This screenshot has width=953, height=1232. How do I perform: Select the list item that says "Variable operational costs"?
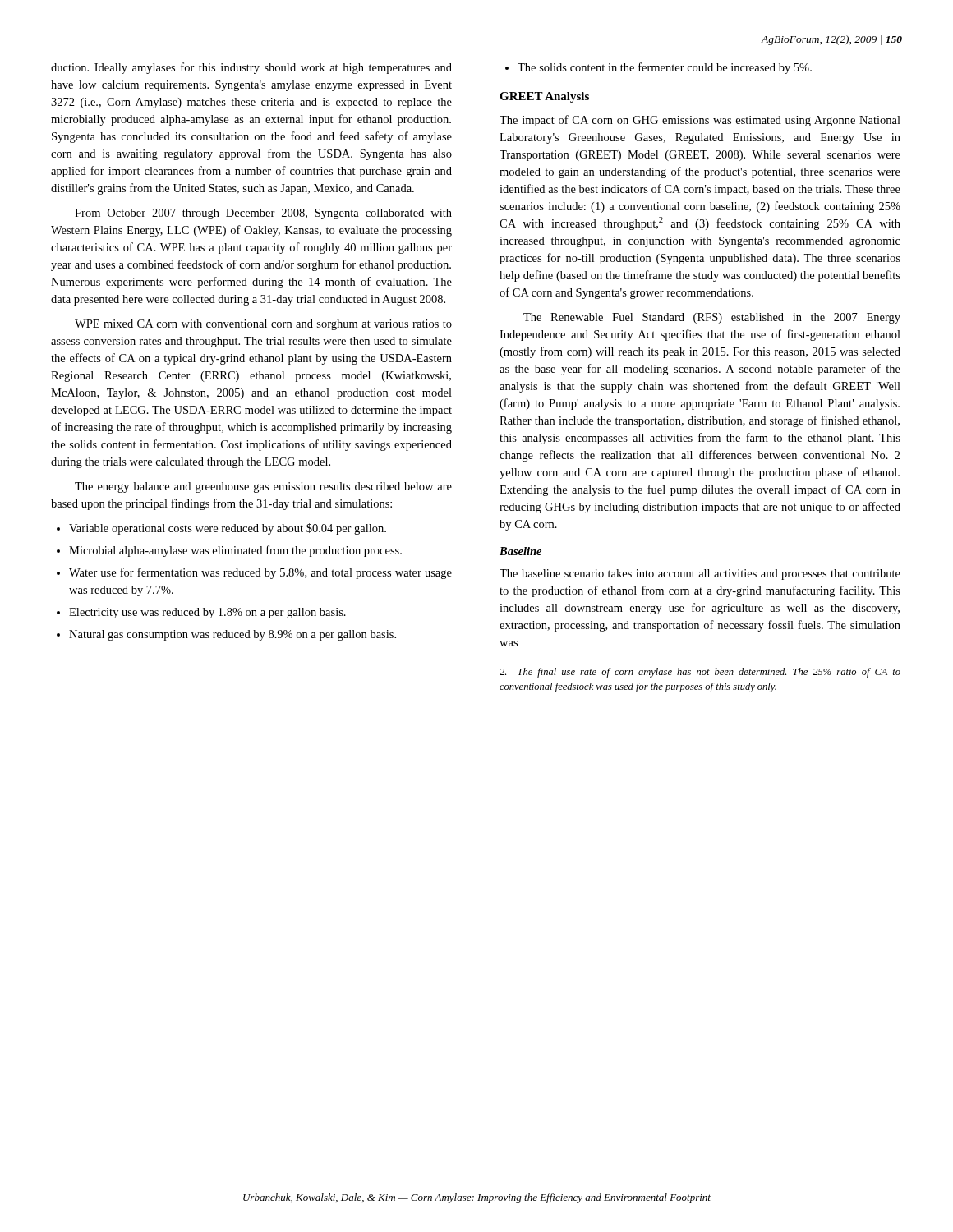click(x=228, y=528)
